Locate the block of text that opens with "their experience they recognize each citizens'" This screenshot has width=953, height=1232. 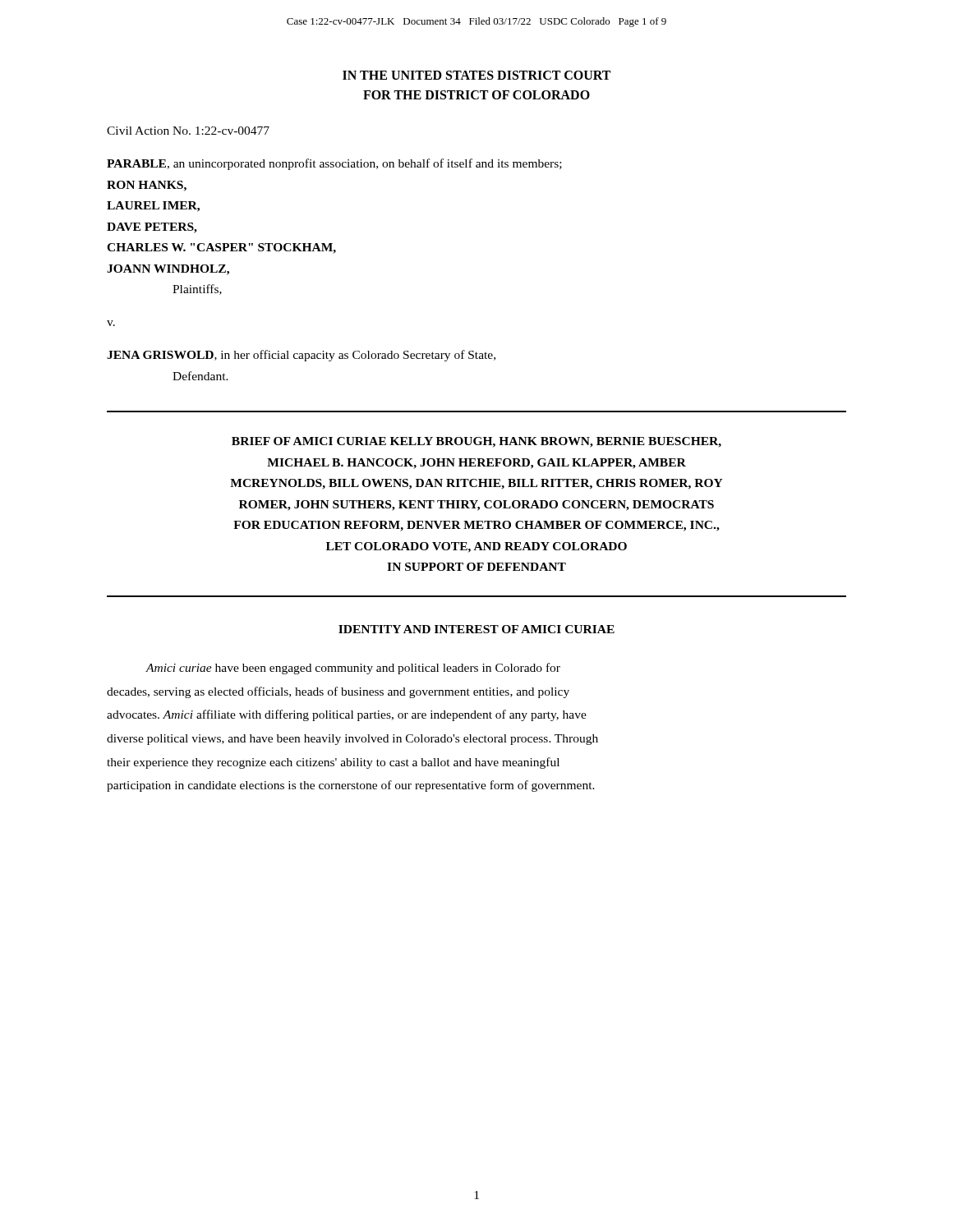[x=333, y=762]
